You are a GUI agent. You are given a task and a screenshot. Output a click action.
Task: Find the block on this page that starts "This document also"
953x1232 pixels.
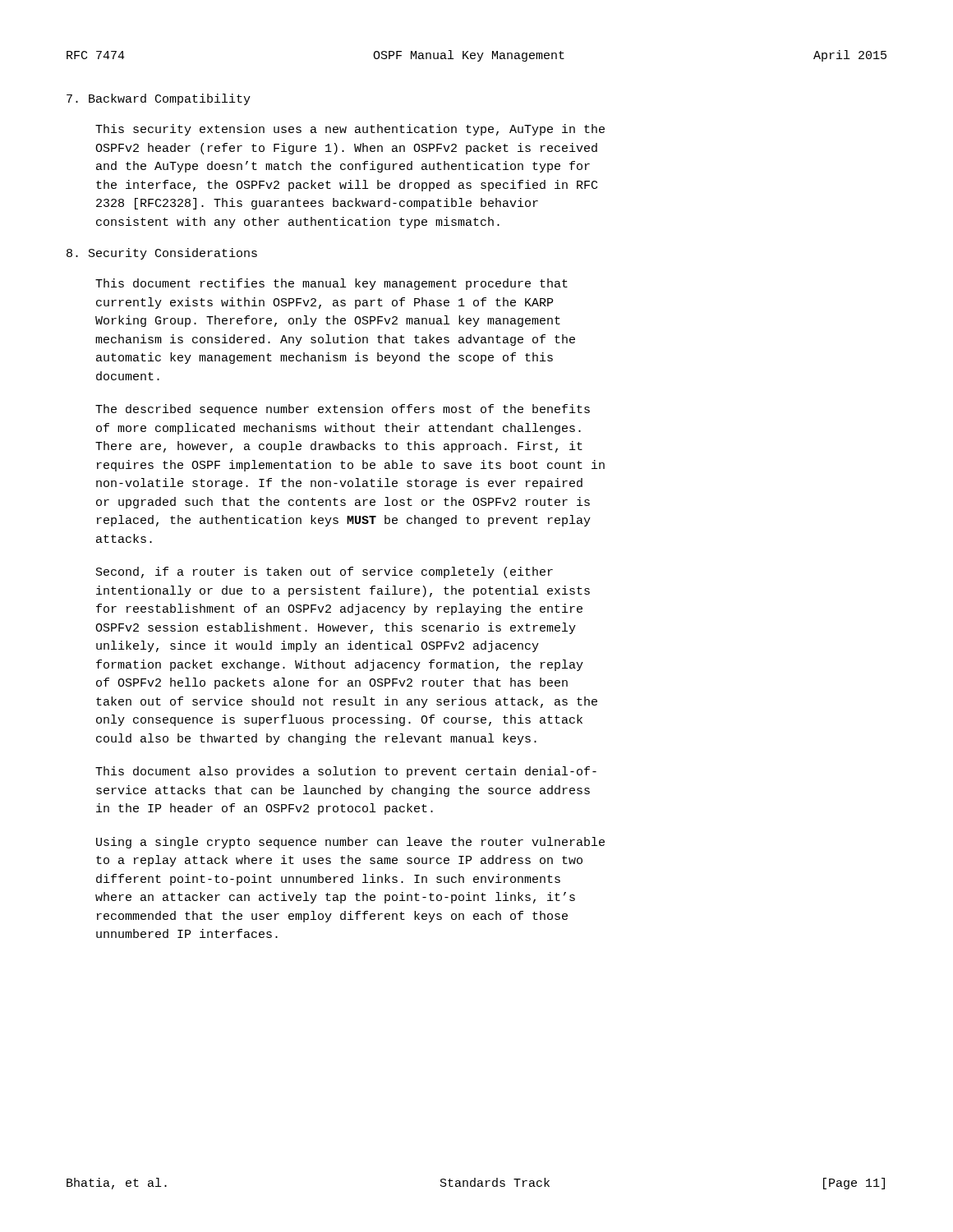347,791
